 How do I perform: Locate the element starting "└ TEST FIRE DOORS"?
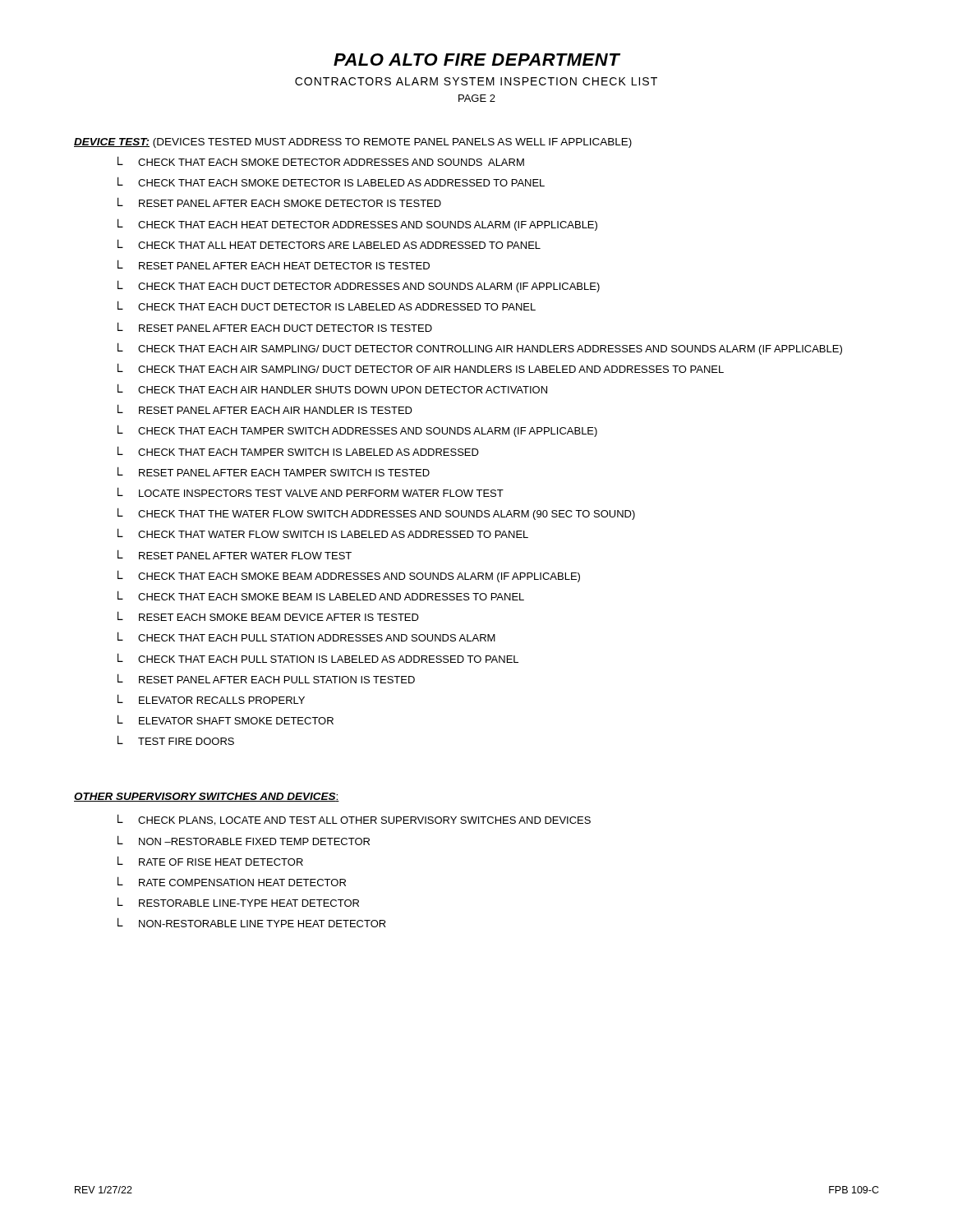[176, 740]
